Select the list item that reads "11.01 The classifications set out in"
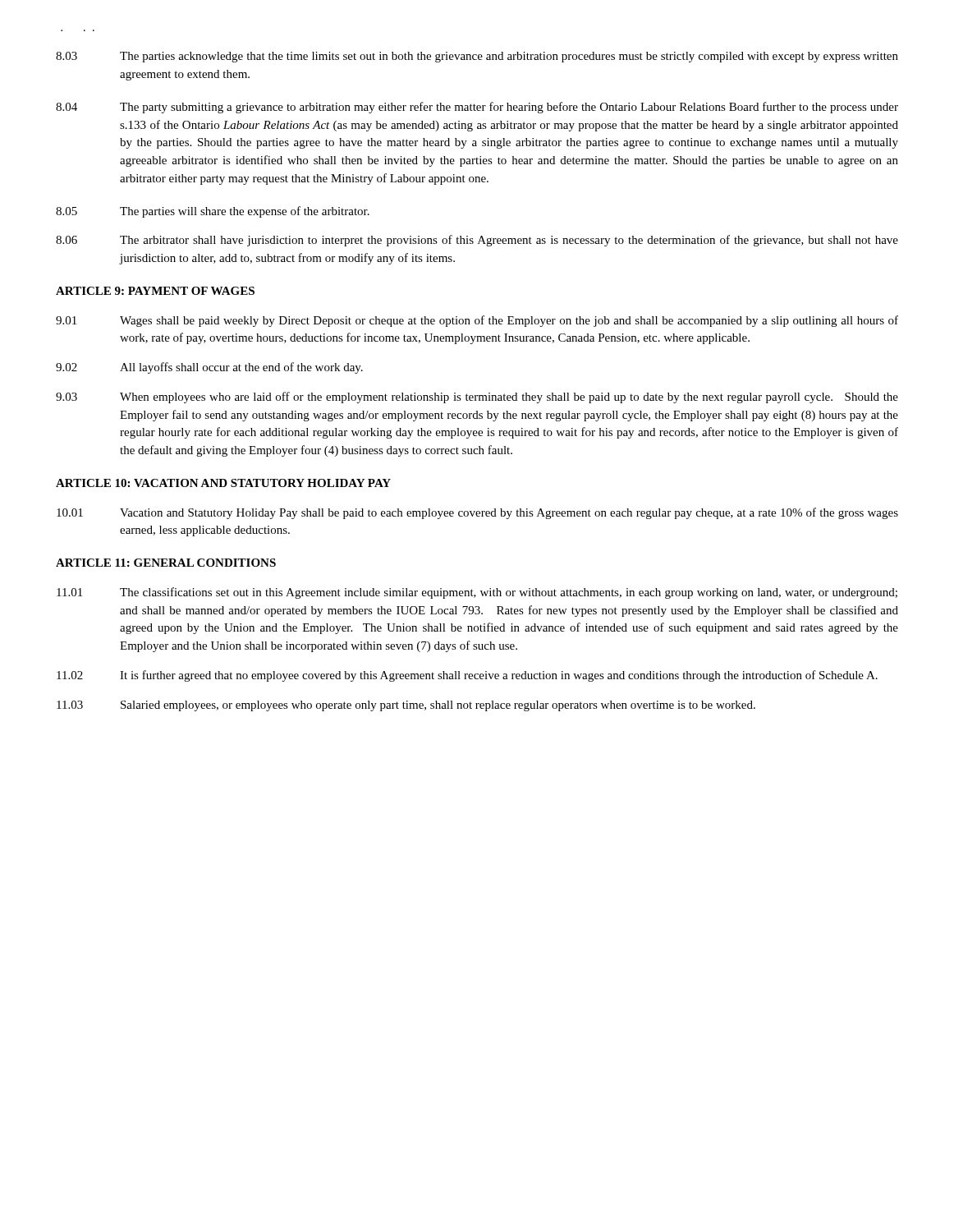This screenshot has height=1232, width=954. pyautogui.click(x=477, y=620)
